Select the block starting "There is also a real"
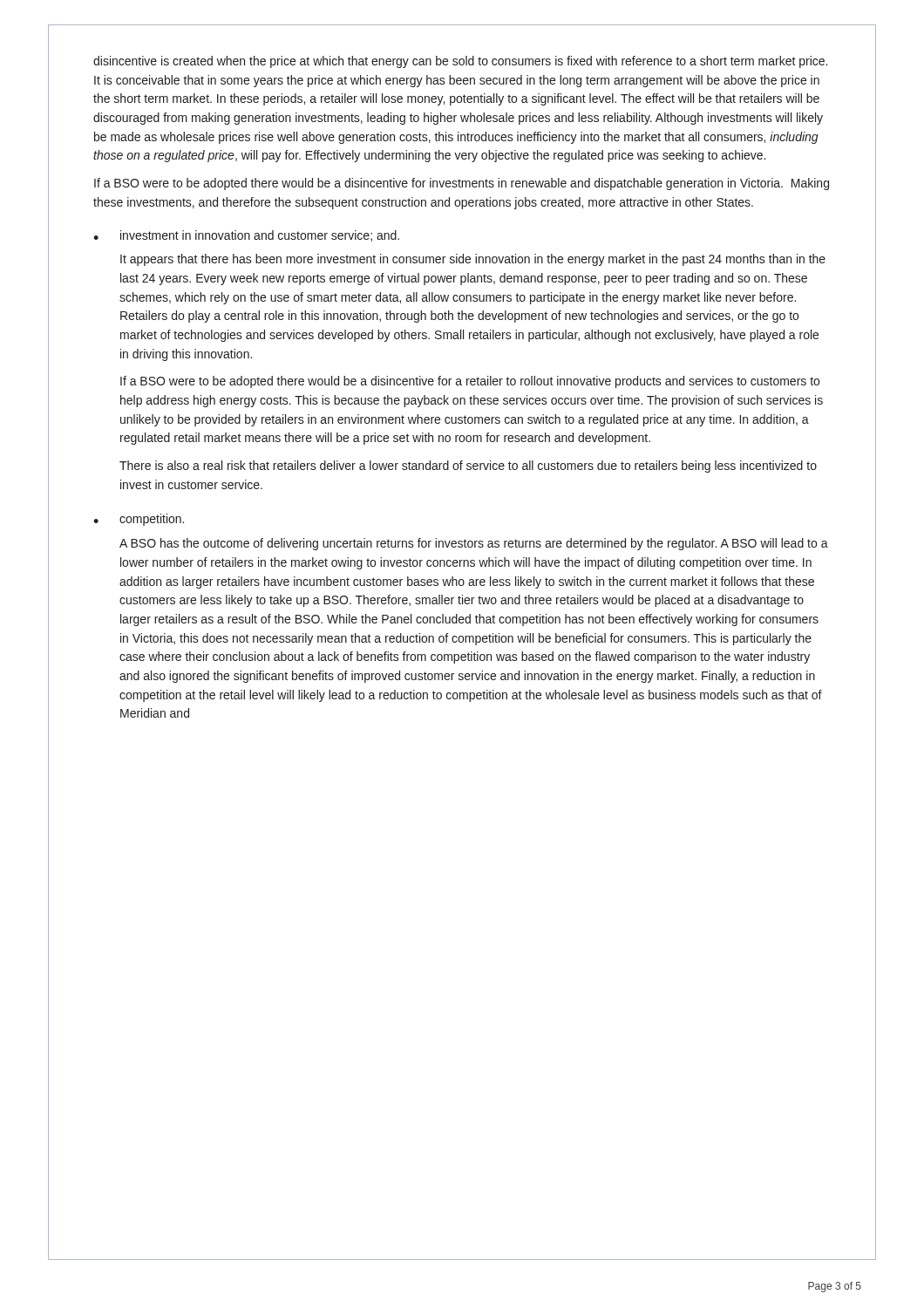The height and width of the screenshot is (1308, 924). [x=468, y=475]
